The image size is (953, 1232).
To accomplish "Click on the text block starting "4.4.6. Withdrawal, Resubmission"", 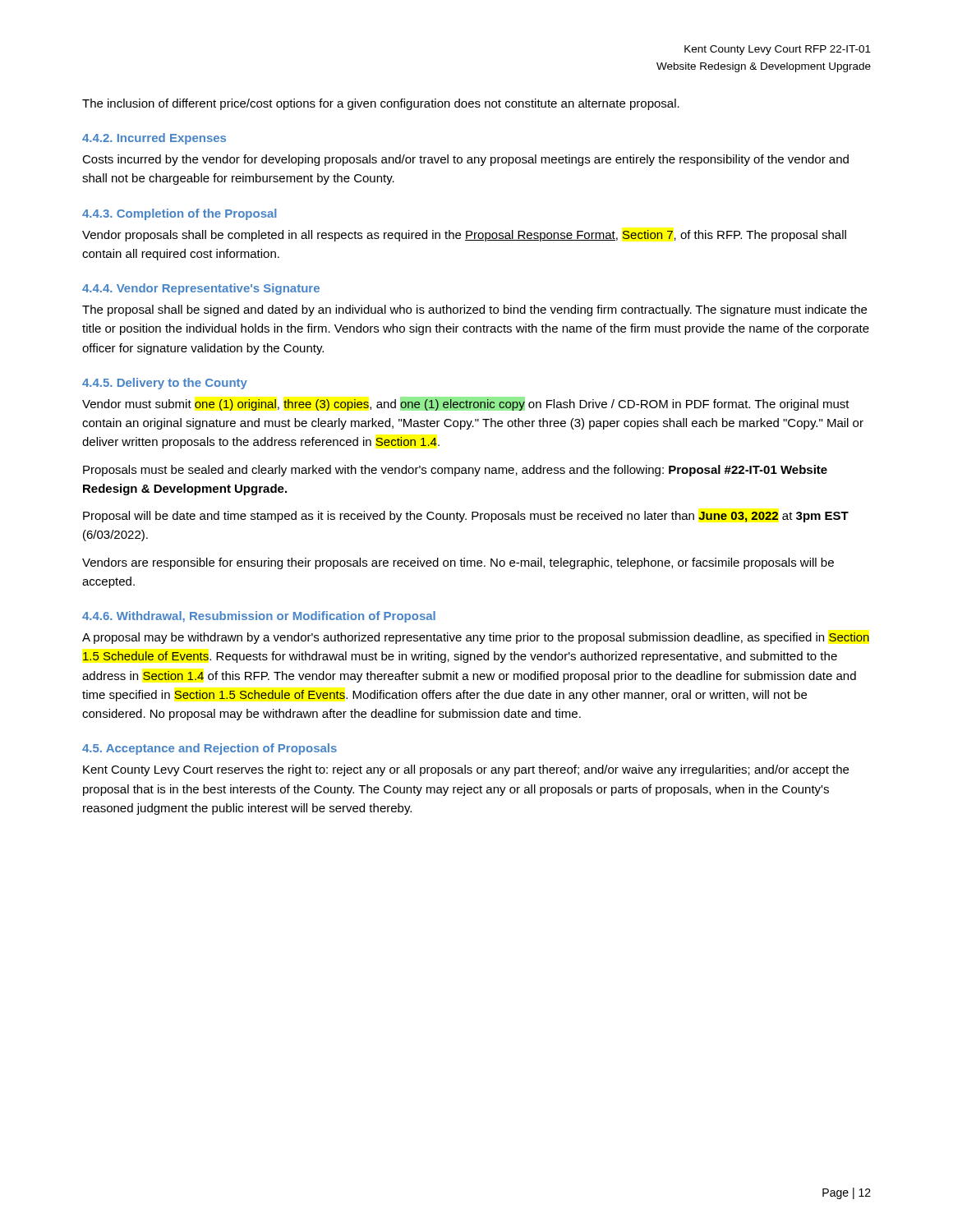I will 259,616.
